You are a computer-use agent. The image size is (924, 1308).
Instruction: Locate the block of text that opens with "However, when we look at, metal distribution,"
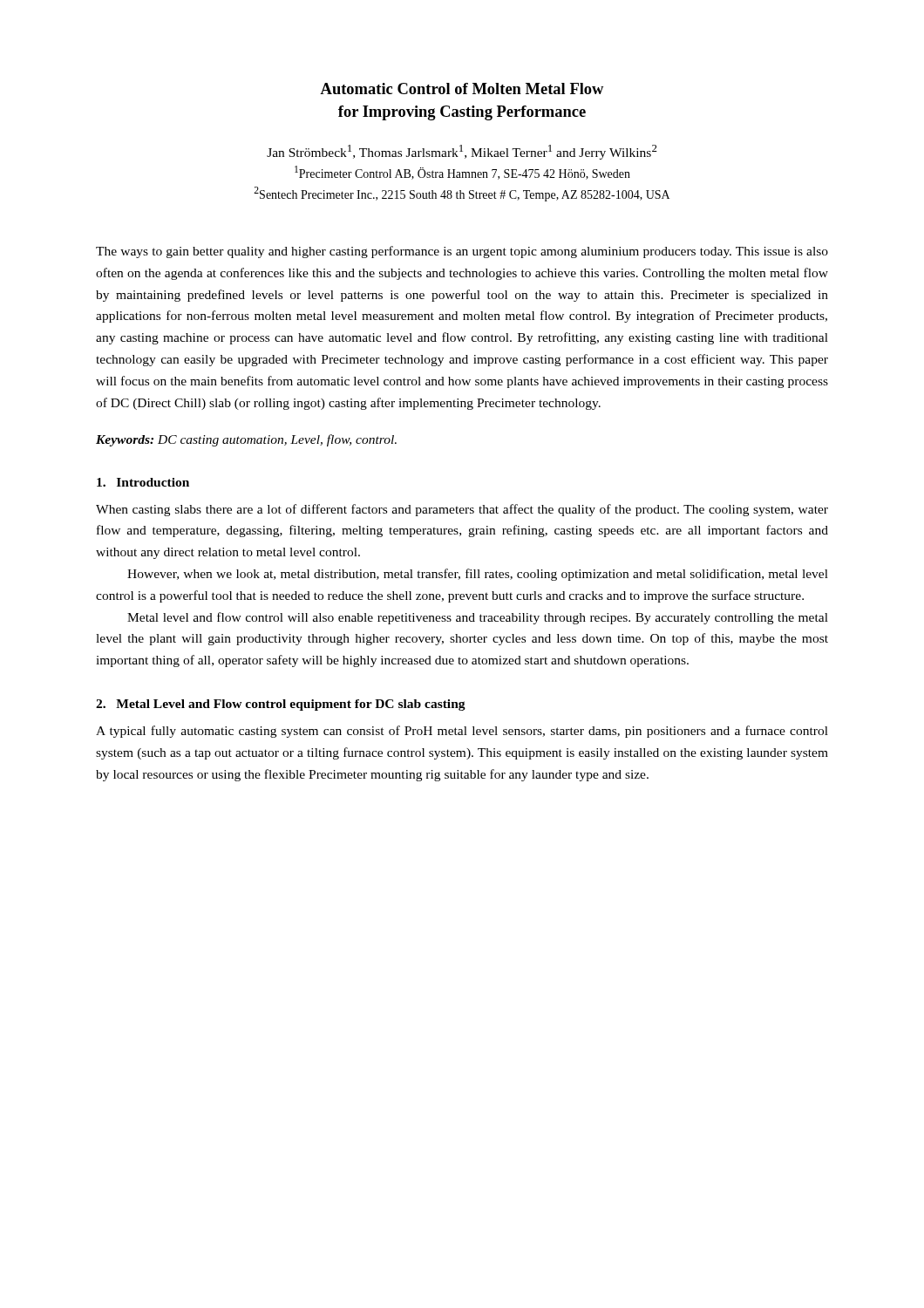tap(462, 584)
